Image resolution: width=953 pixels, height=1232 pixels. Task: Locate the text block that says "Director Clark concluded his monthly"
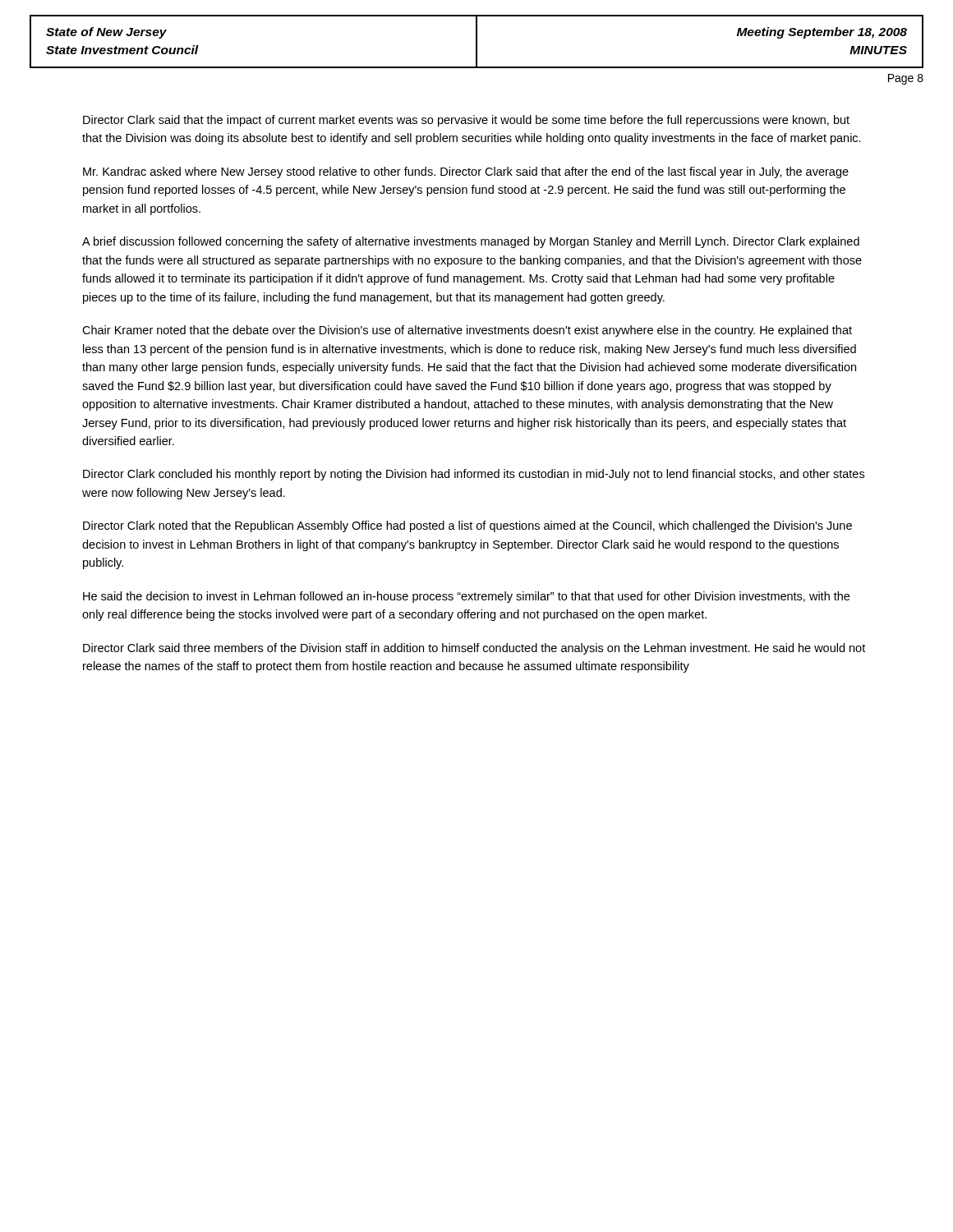pyautogui.click(x=473, y=483)
